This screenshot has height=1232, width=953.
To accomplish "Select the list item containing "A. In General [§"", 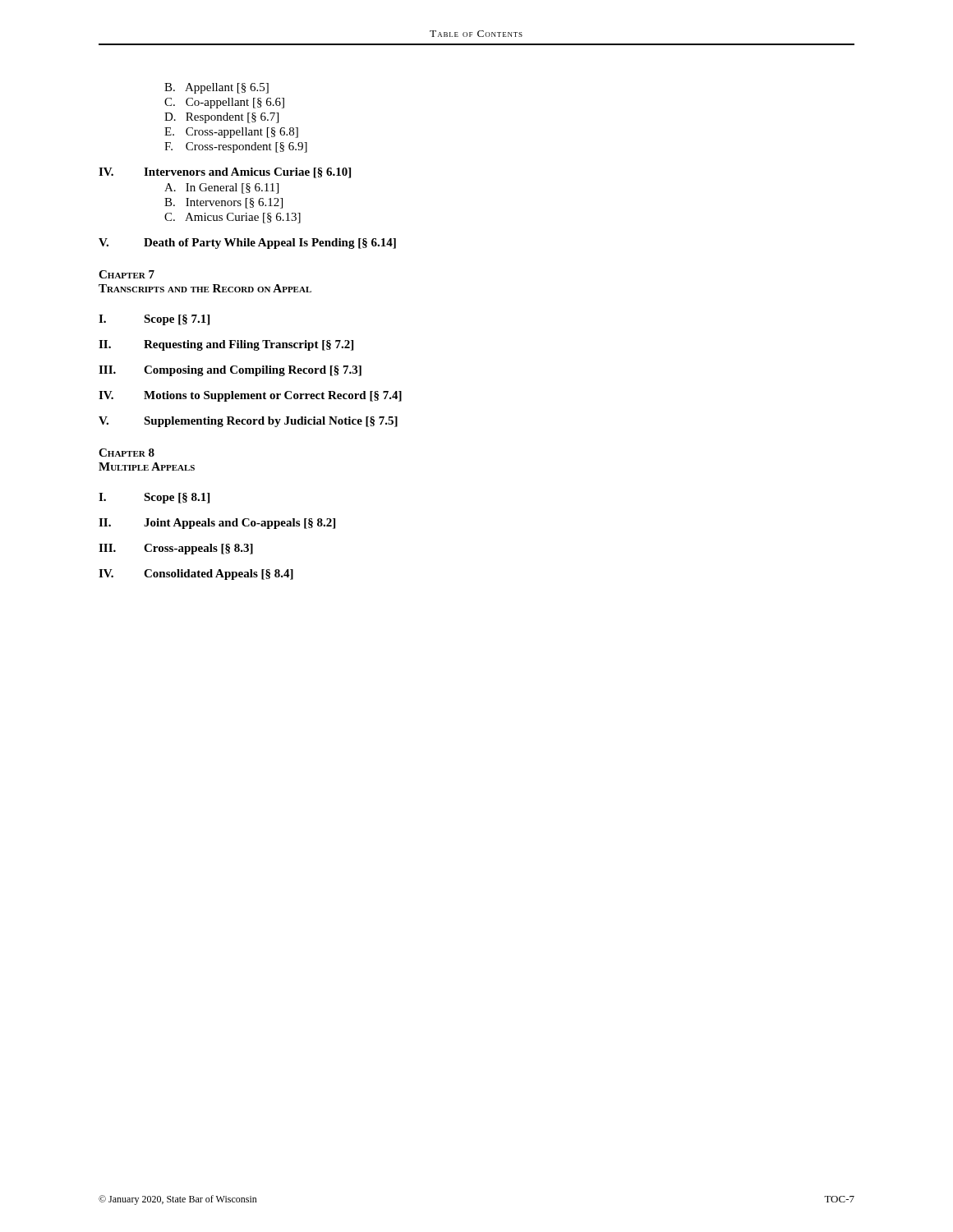I will (x=222, y=188).
